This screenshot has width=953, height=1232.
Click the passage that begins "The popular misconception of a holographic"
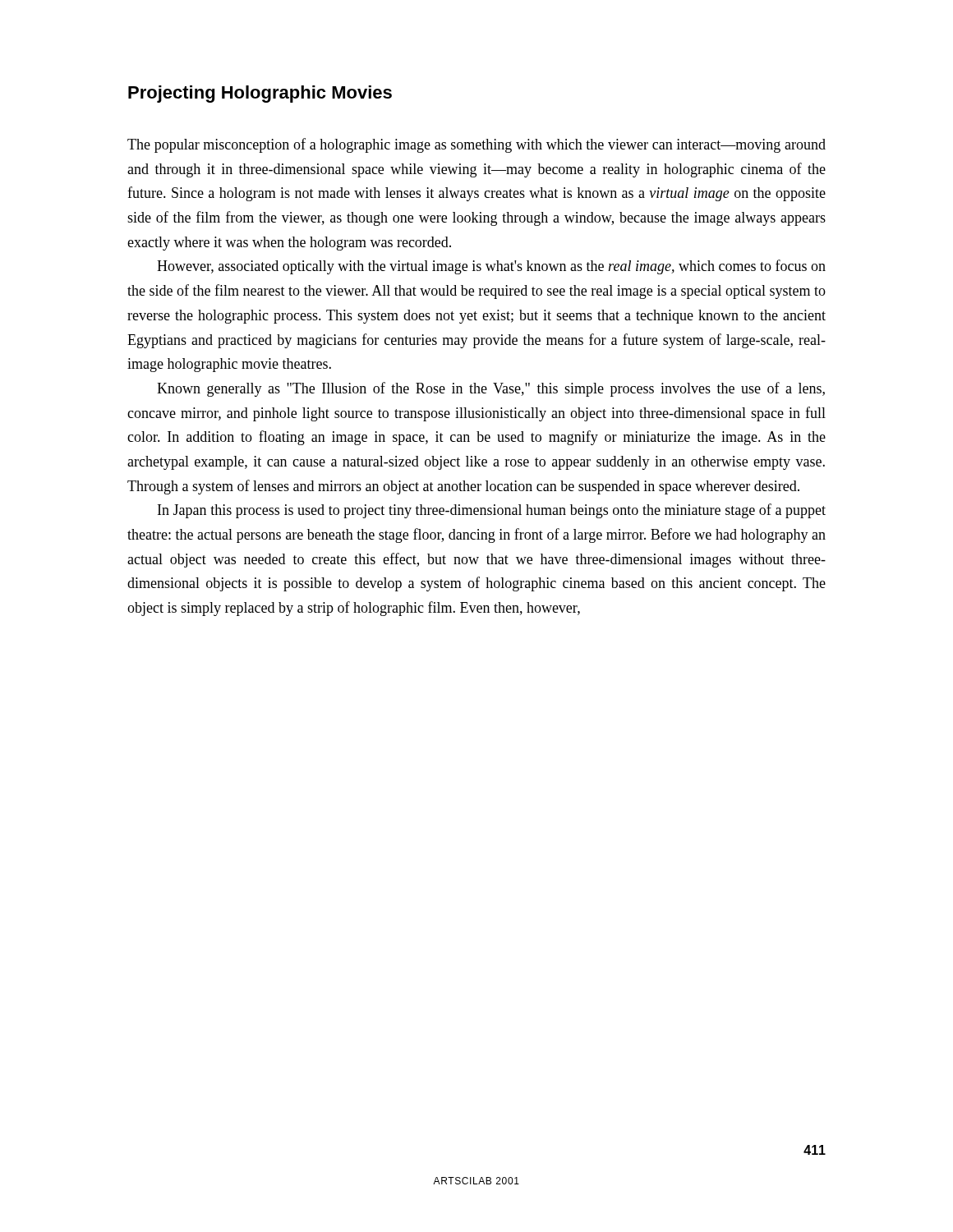[x=476, y=377]
